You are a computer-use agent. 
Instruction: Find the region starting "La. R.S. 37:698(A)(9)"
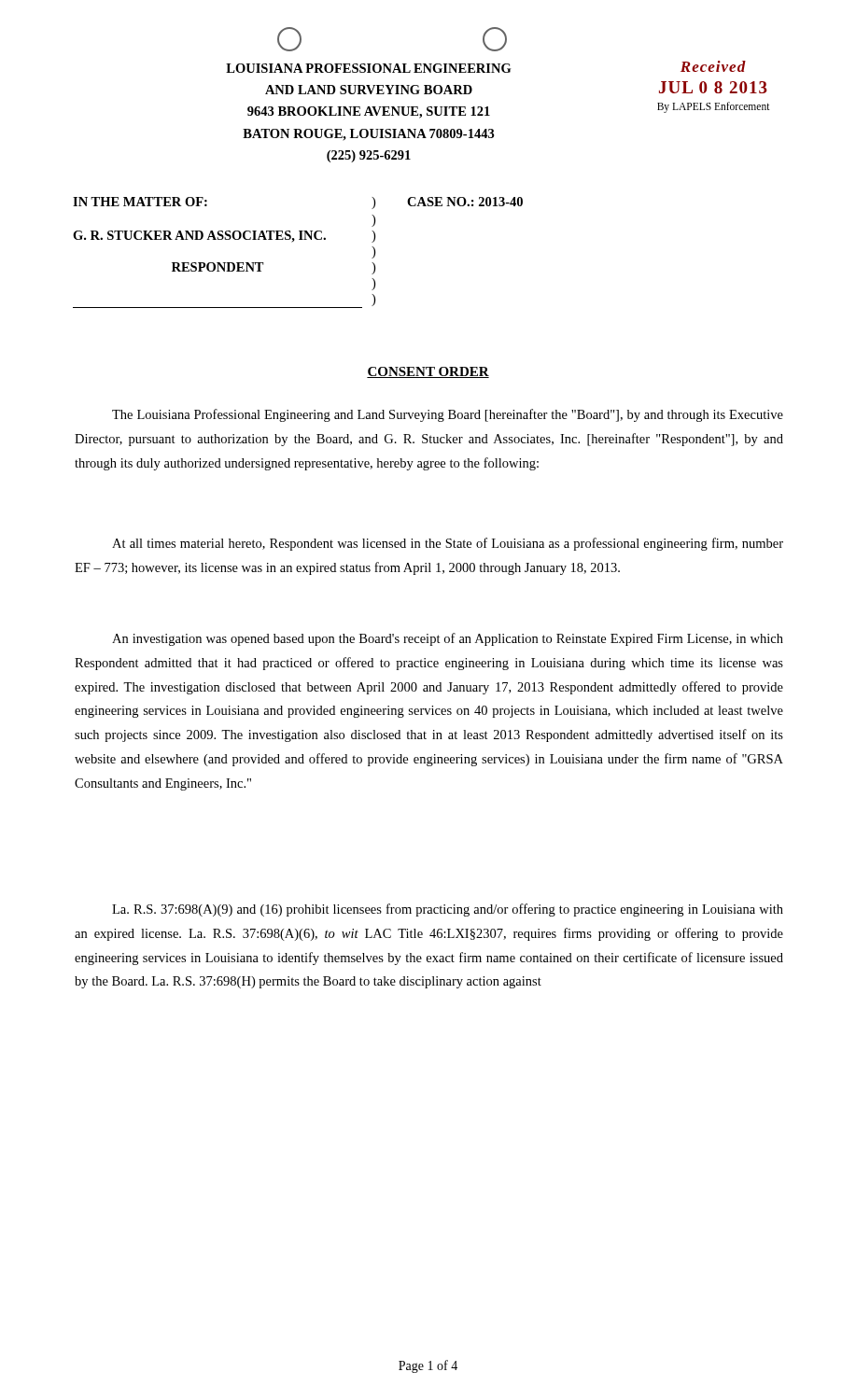tap(429, 946)
